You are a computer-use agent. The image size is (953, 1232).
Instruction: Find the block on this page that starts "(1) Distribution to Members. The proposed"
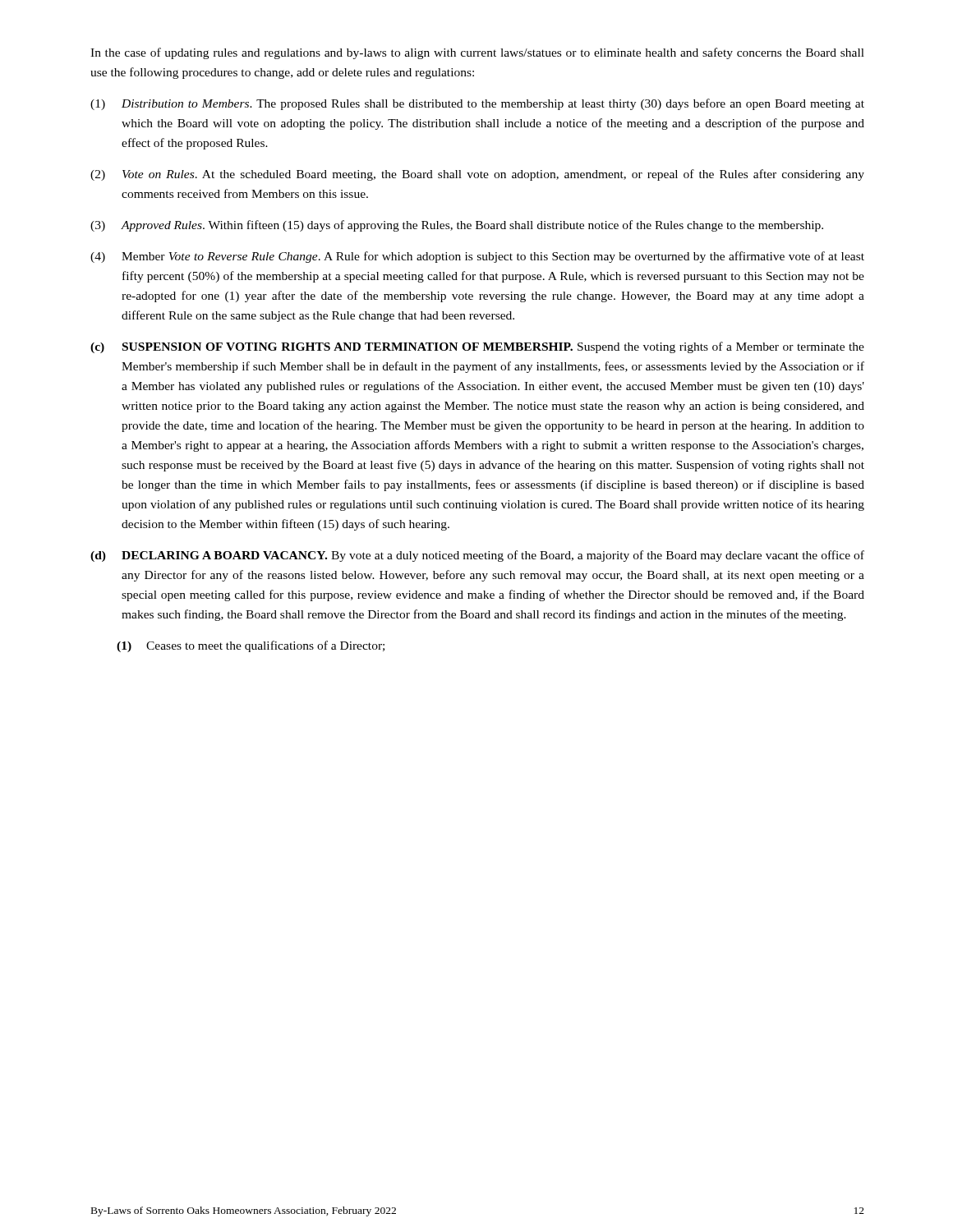point(477,123)
